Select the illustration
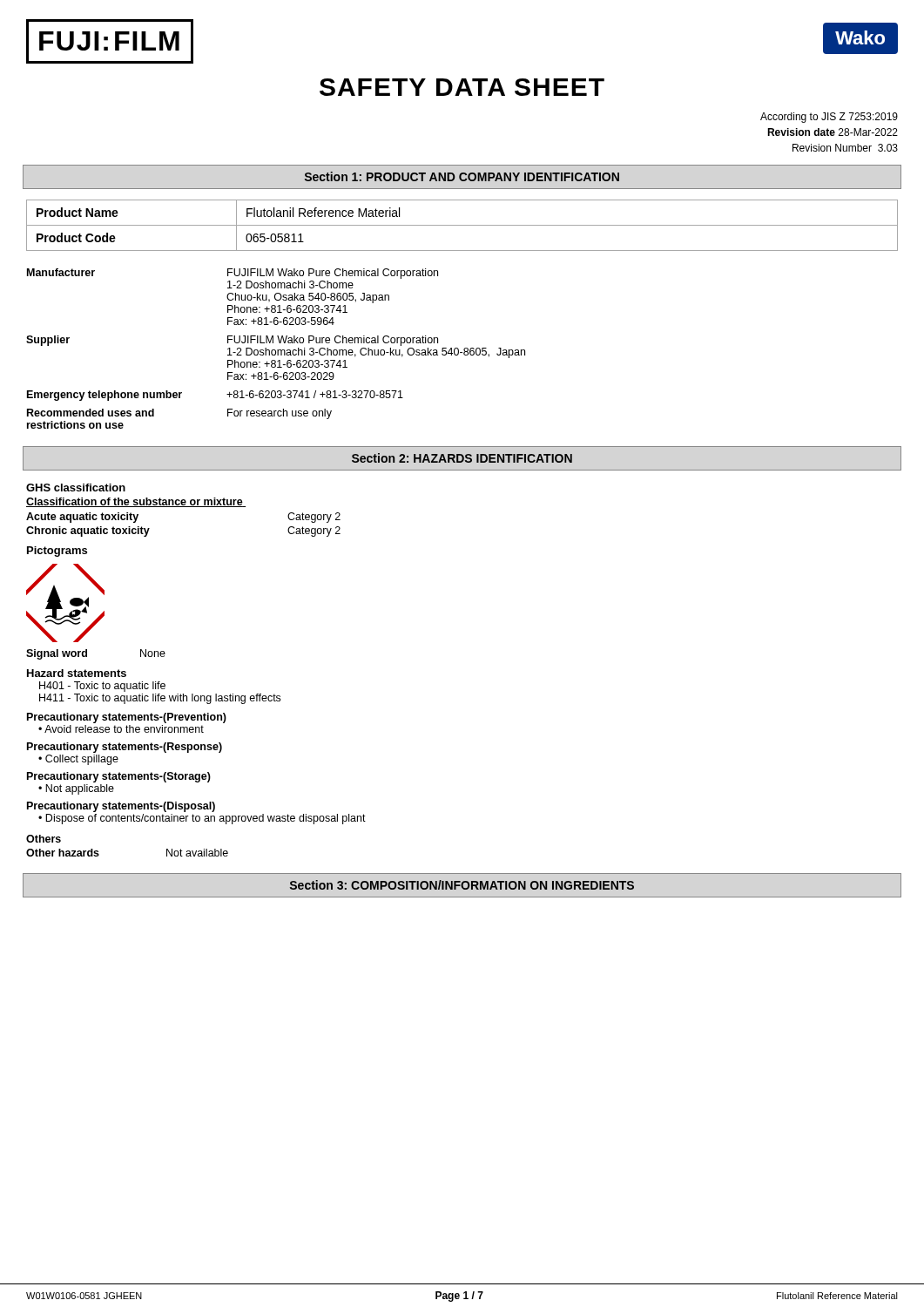This screenshot has width=924, height=1307. (x=462, y=593)
